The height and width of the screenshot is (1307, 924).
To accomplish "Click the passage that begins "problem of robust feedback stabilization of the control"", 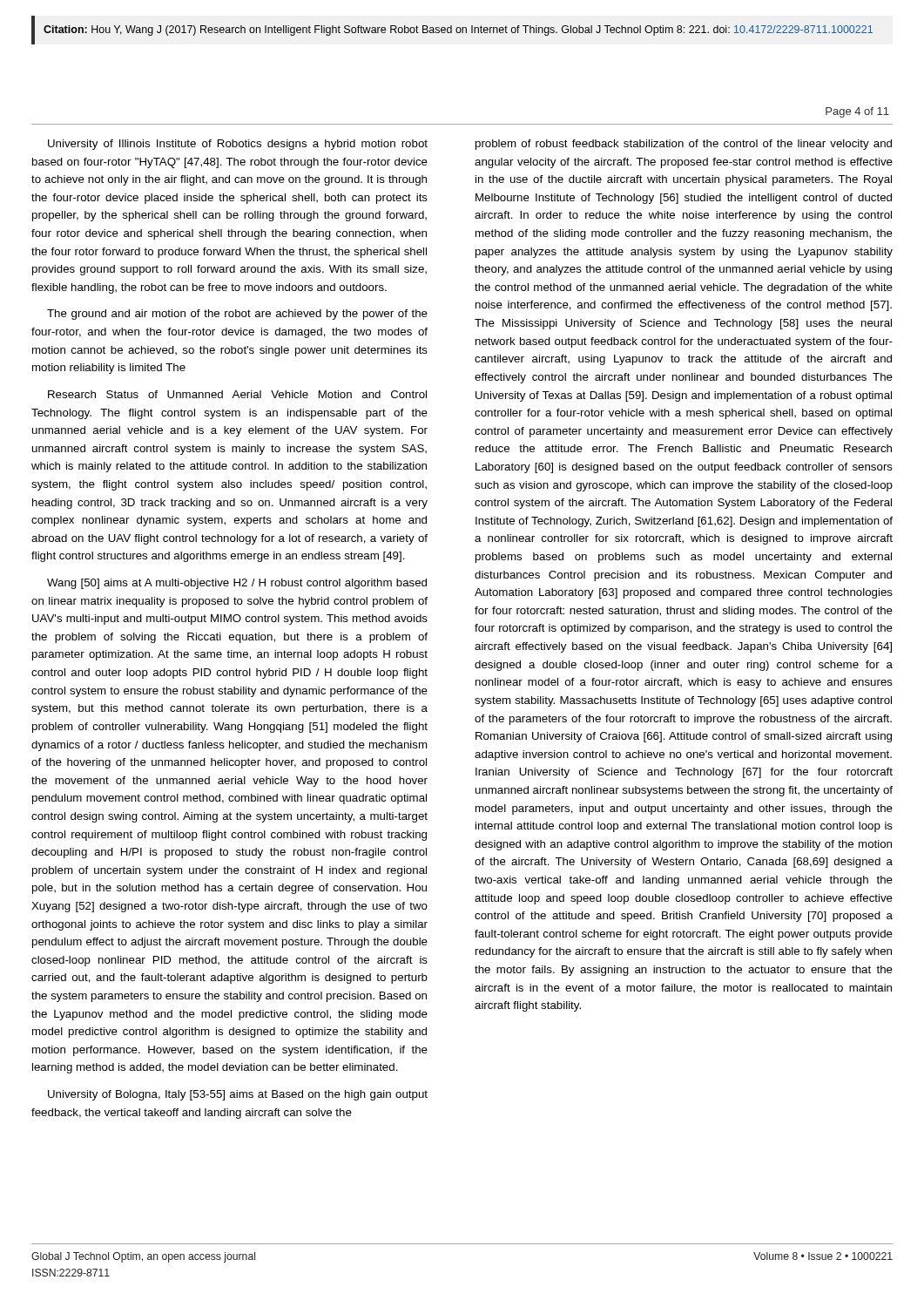I will tap(684, 575).
